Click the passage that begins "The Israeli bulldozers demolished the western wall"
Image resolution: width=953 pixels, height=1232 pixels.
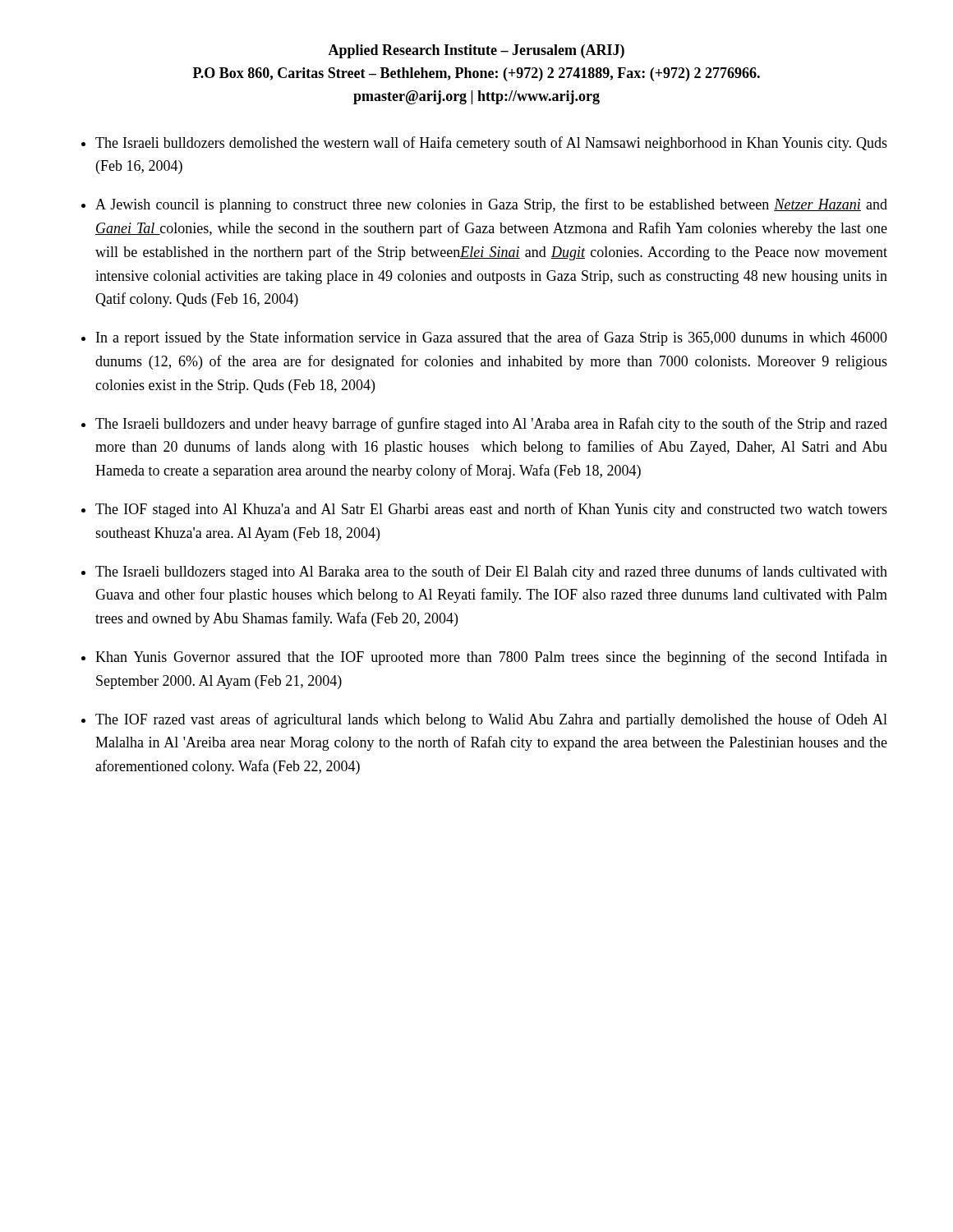click(491, 154)
